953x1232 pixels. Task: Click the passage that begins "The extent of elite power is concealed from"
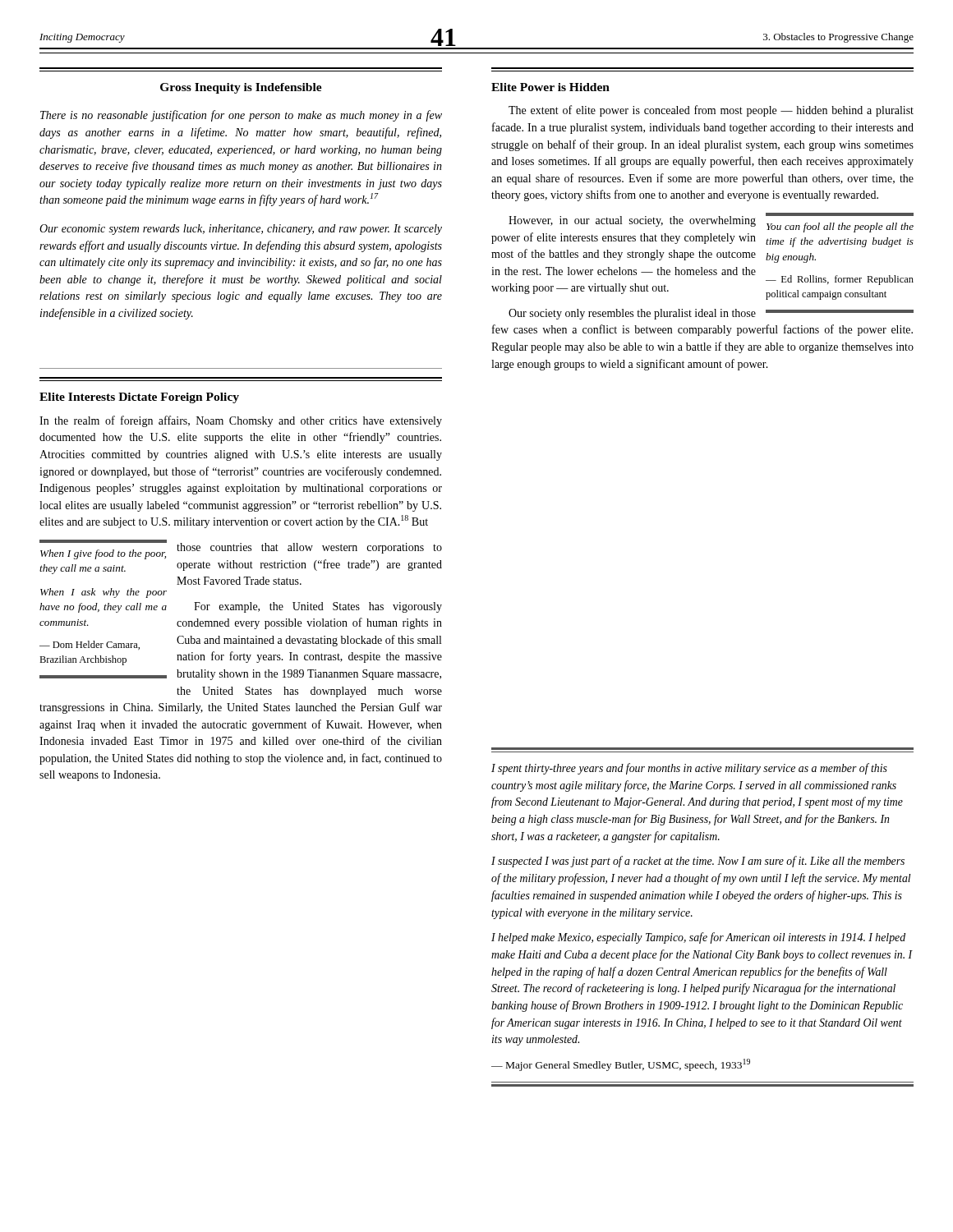702,238
